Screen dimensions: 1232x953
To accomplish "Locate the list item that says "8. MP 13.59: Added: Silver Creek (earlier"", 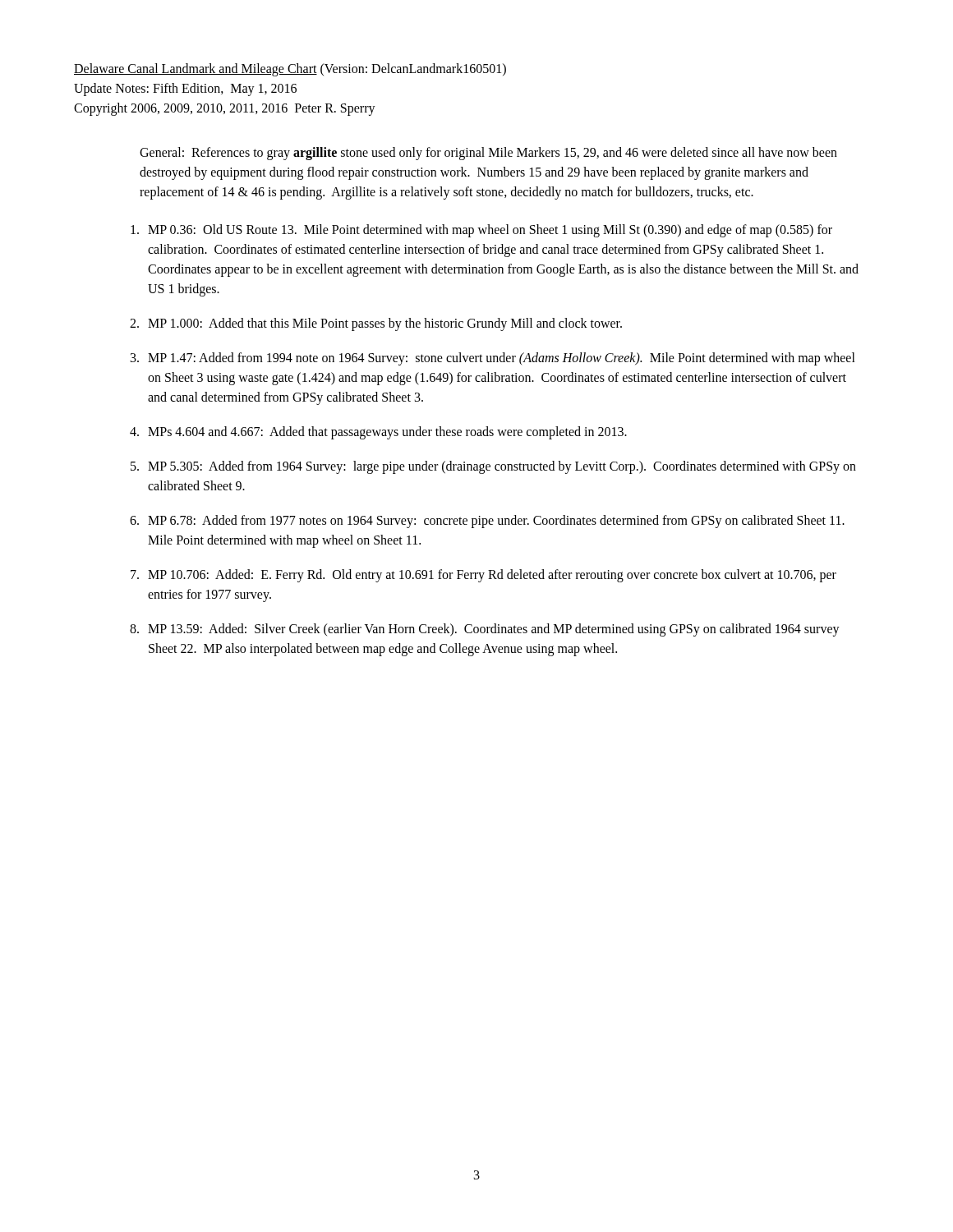I will (x=485, y=639).
